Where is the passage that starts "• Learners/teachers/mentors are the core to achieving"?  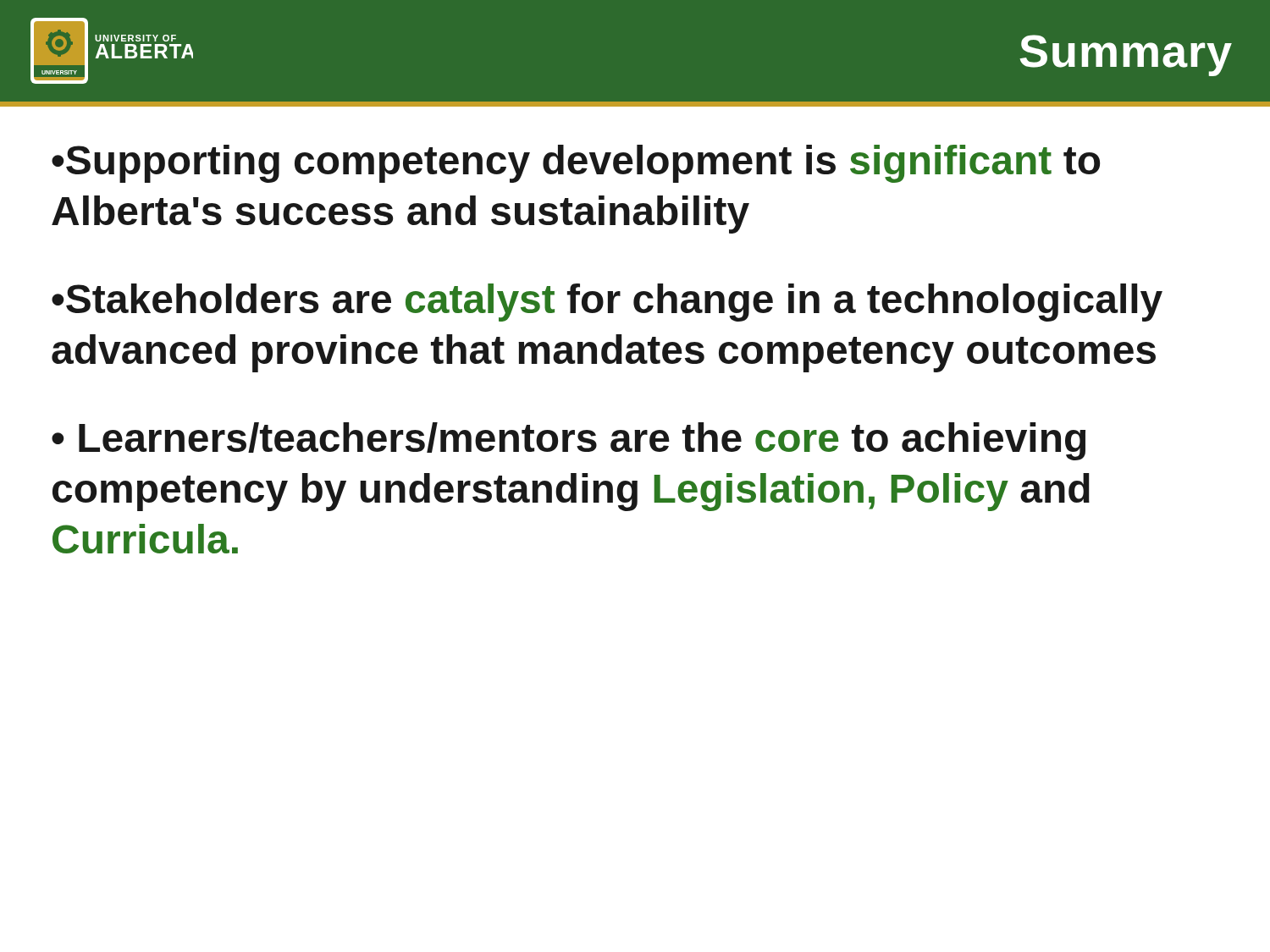571,489
